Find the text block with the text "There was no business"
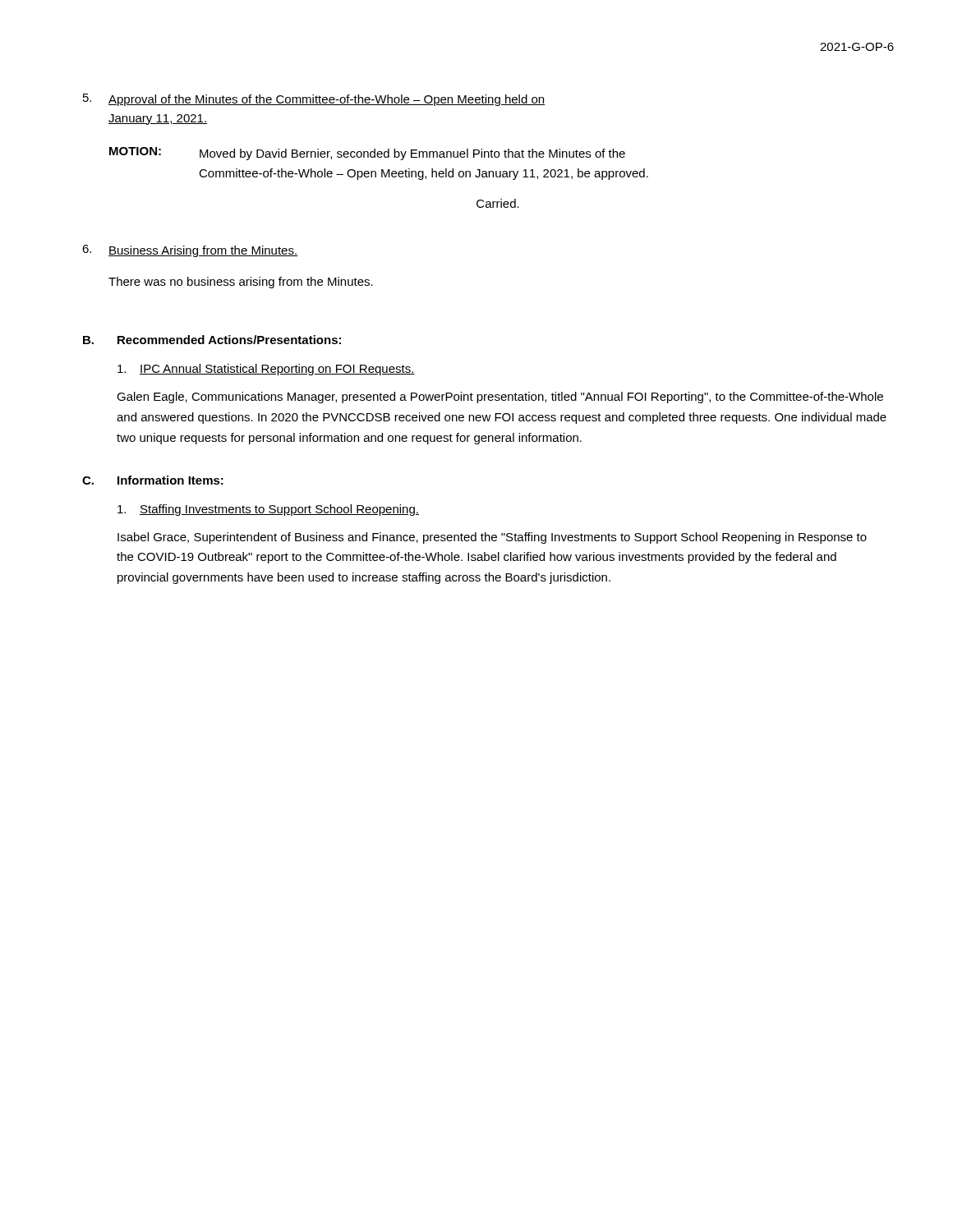 click(x=241, y=281)
